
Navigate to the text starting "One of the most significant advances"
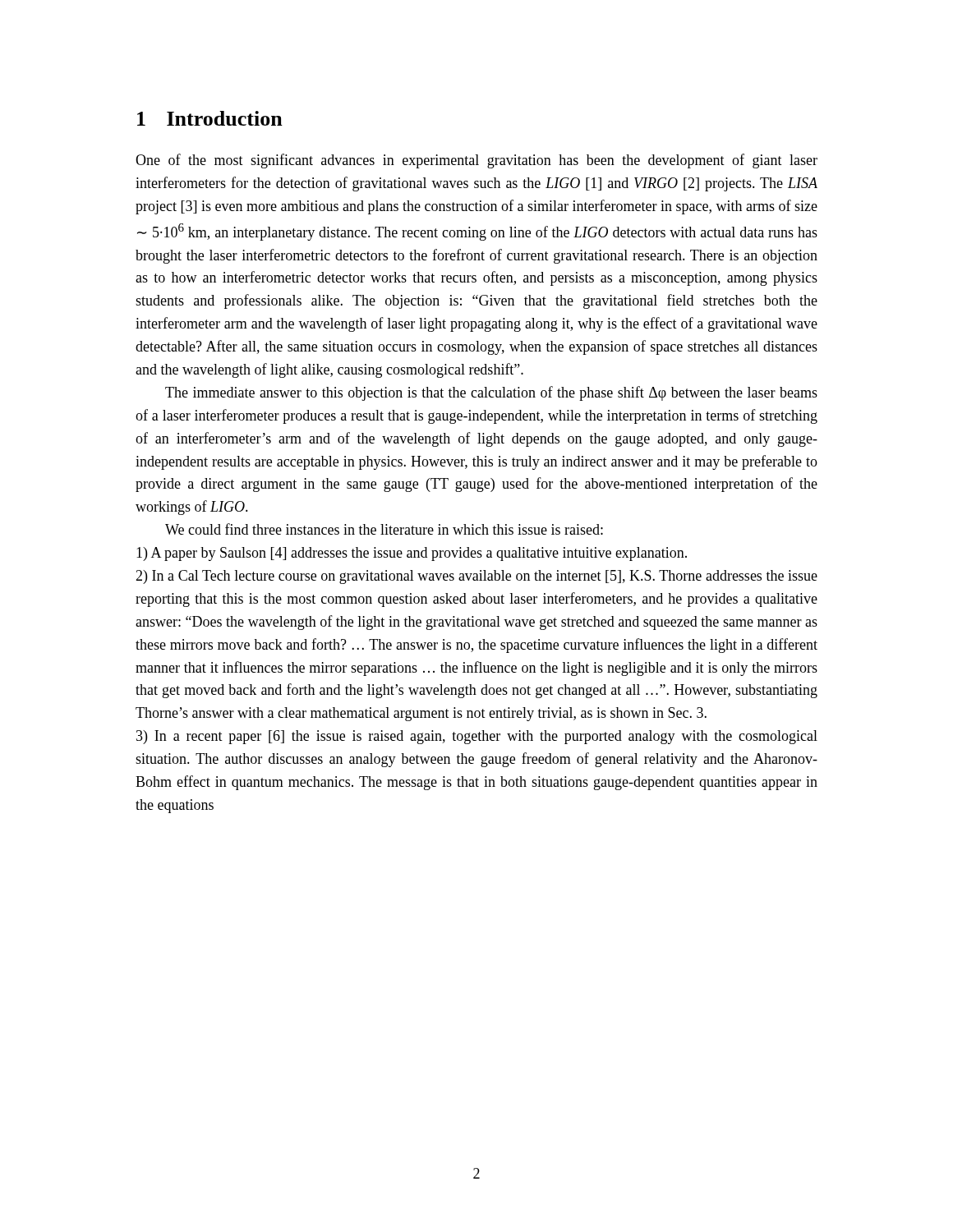tap(476, 266)
